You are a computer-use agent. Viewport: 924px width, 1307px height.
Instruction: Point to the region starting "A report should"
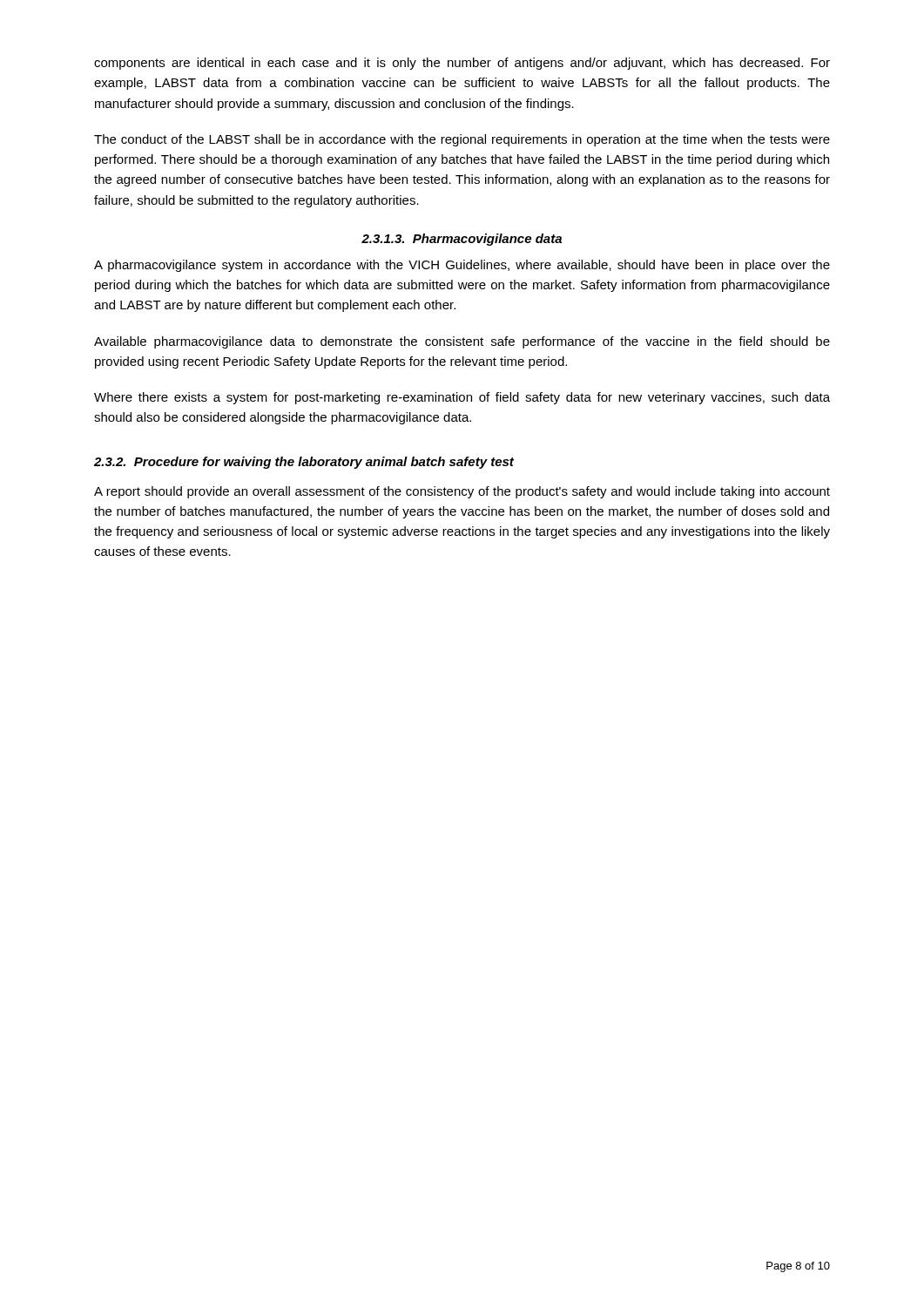coord(462,521)
